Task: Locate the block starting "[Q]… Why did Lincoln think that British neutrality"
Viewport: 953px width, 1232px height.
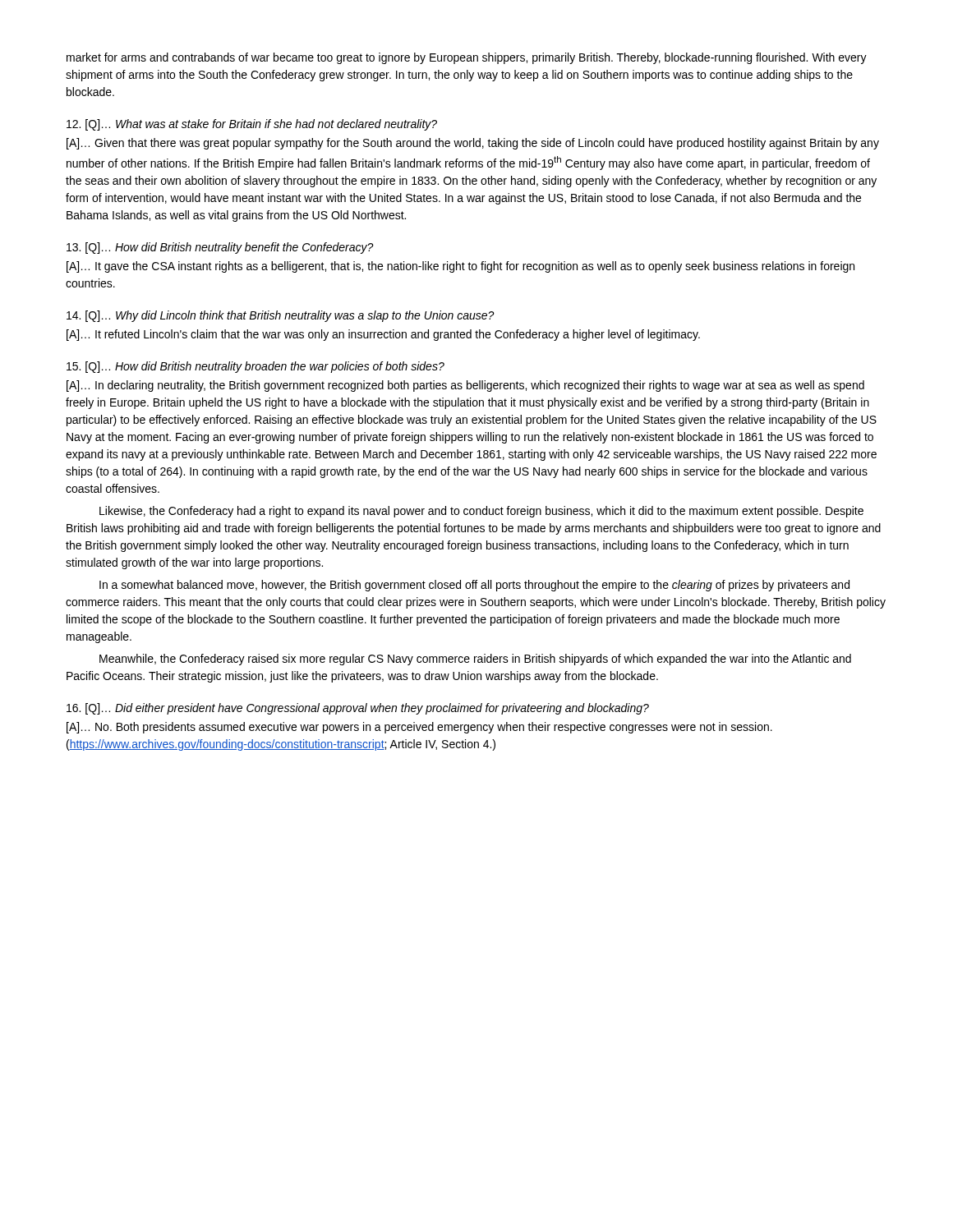Action: (476, 325)
